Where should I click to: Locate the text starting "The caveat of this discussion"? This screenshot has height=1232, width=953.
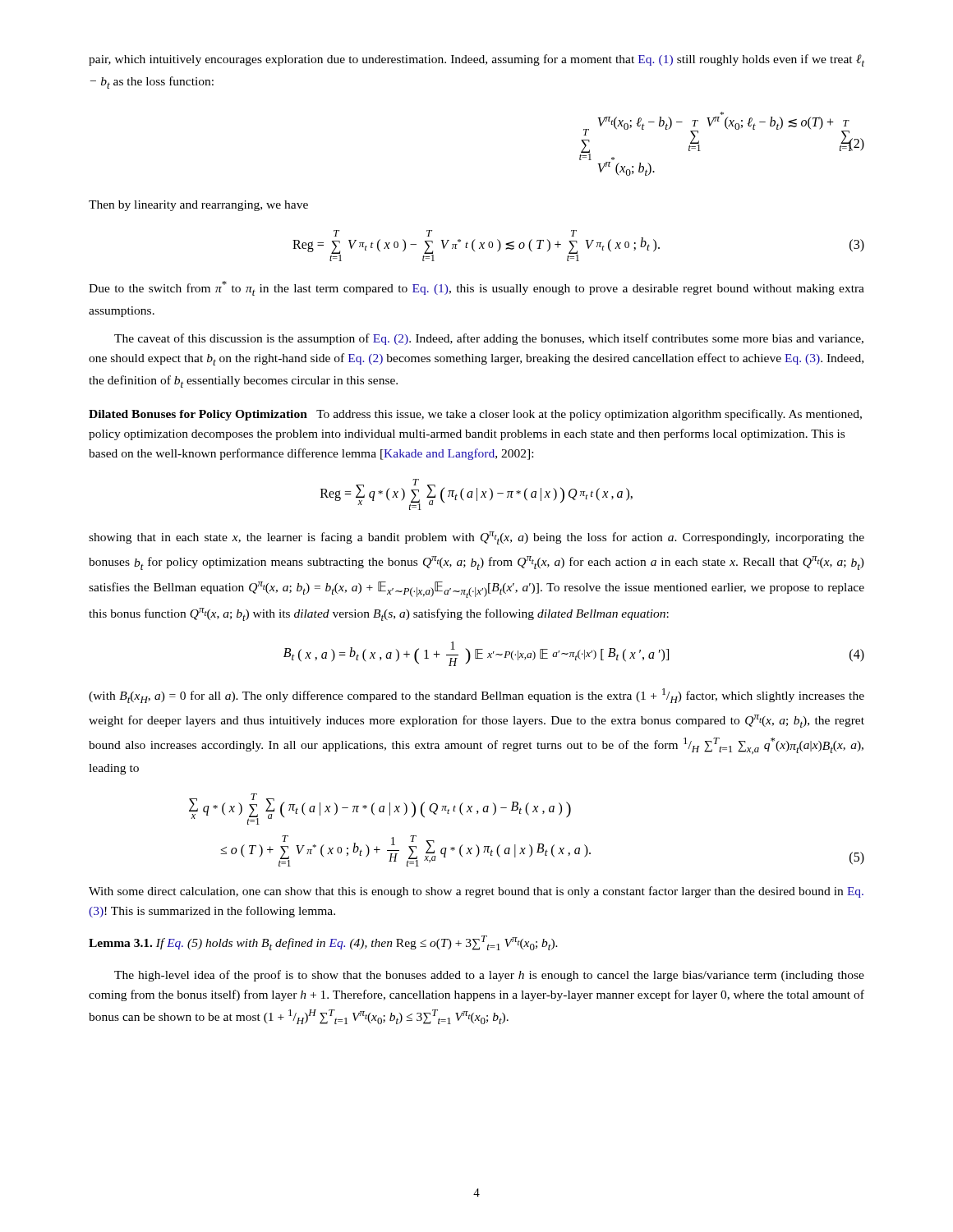pyautogui.click(x=476, y=361)
